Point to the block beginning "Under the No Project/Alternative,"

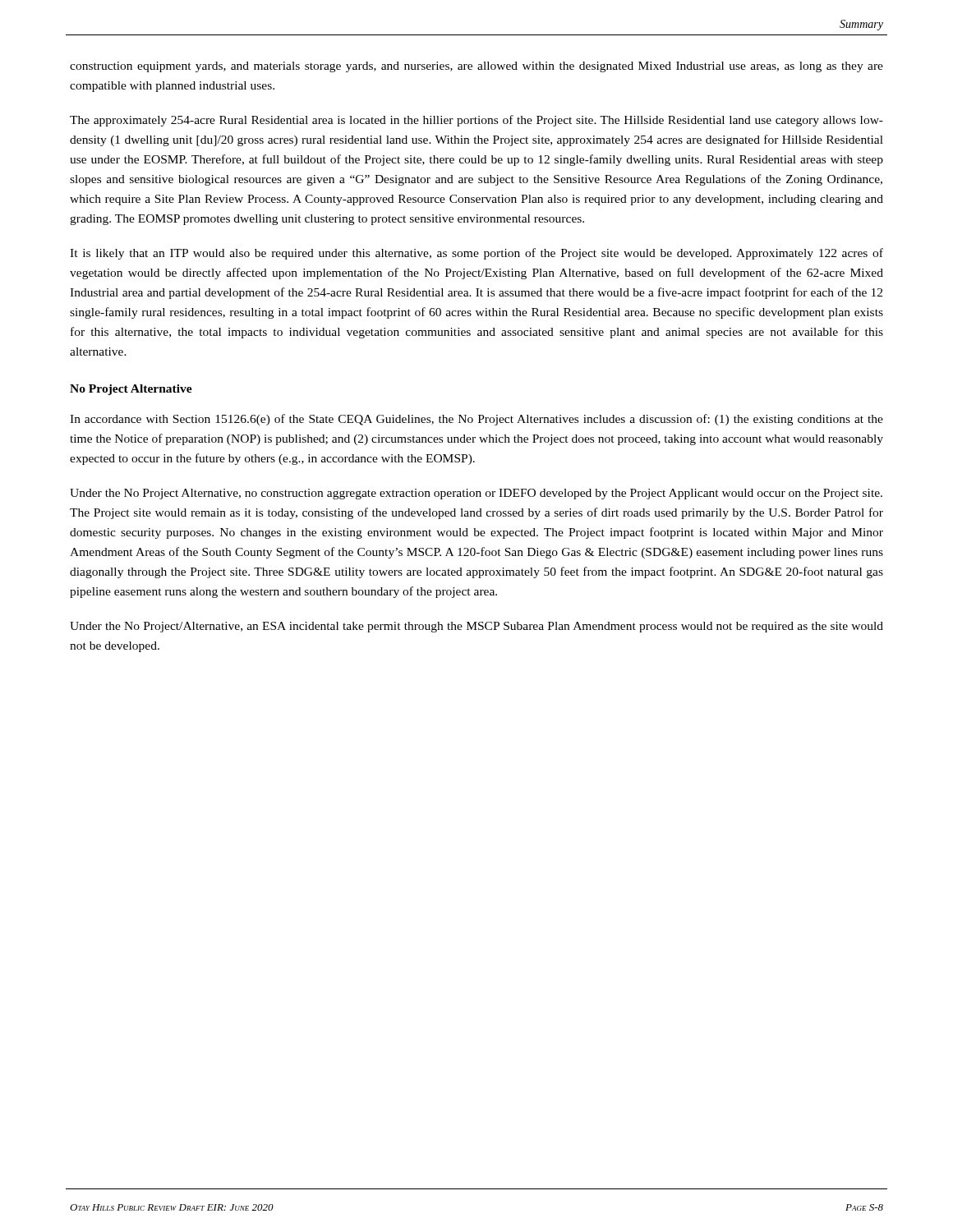click(476, 635)
